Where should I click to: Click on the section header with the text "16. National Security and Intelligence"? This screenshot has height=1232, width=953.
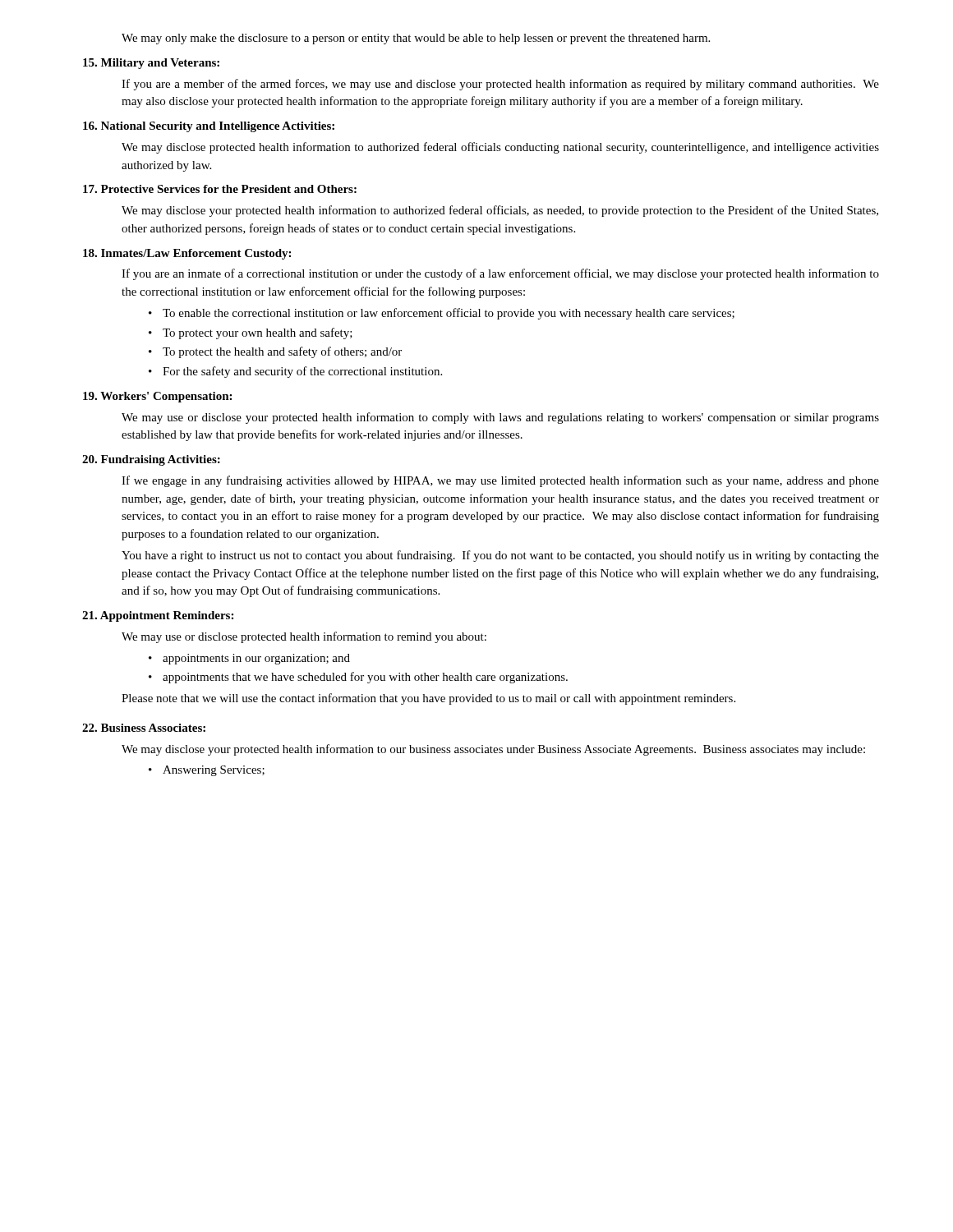[209, 126]
